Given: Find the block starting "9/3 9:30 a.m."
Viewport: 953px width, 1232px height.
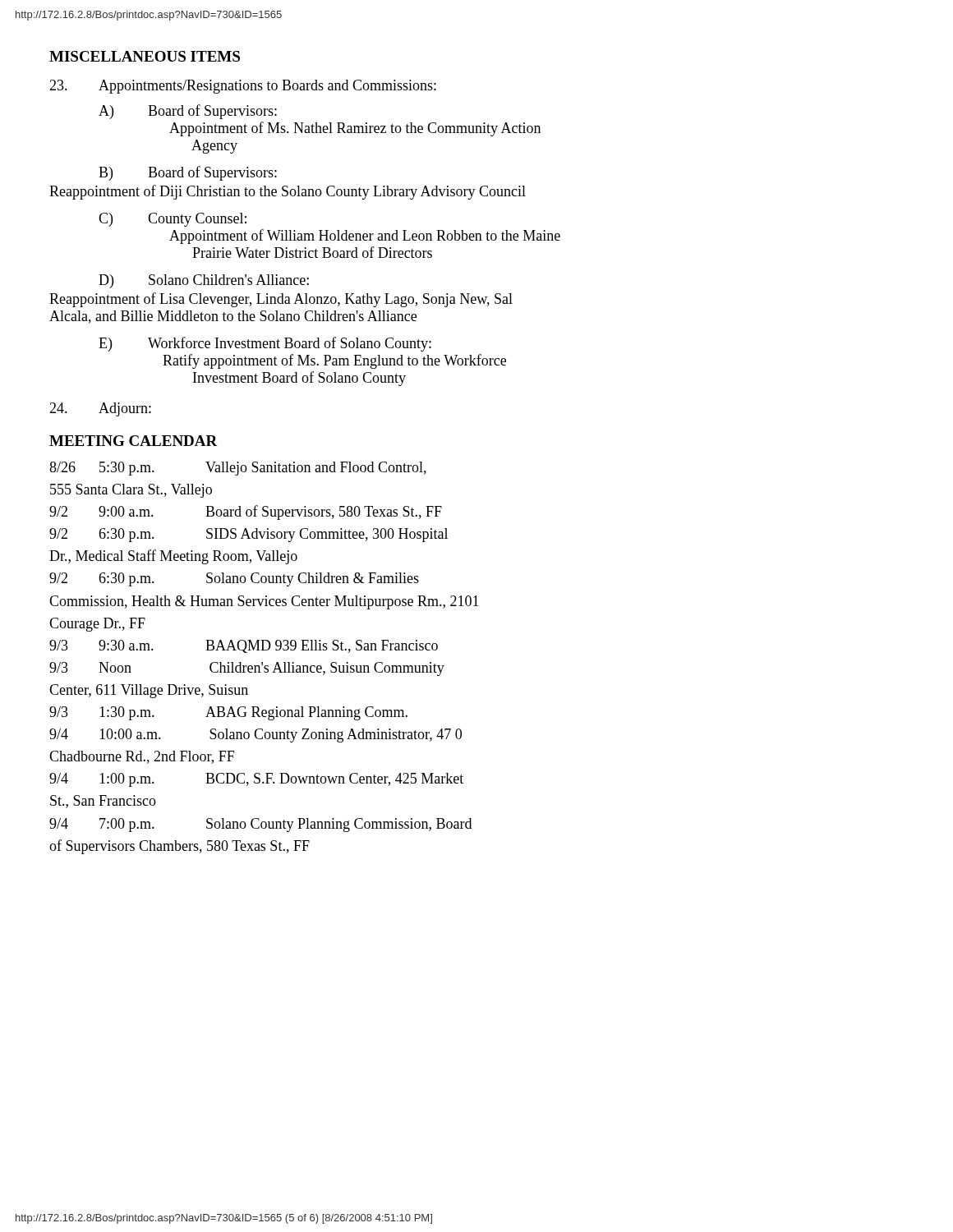Looking at the screenshot, I should 244,646.
